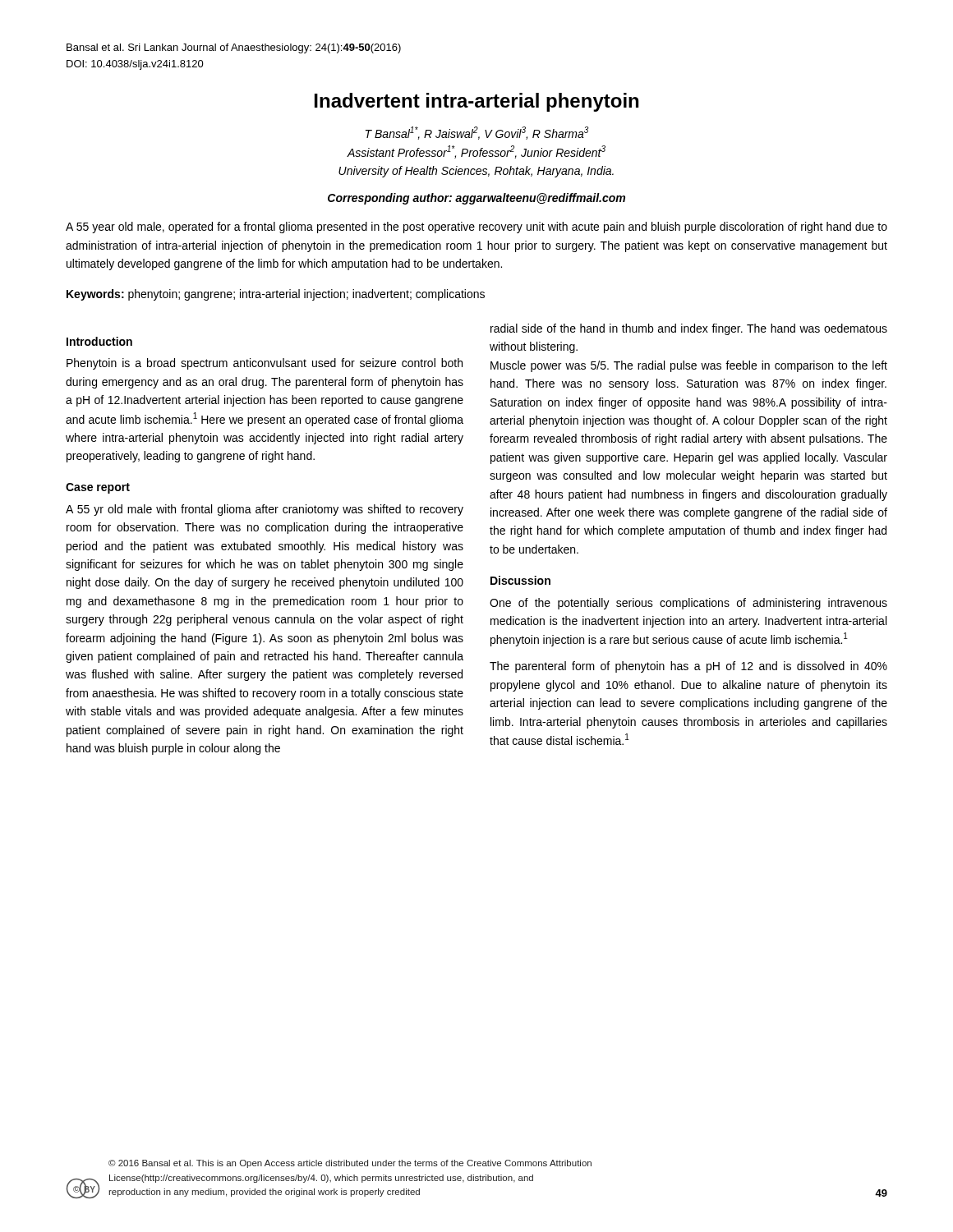Select the text block containing "T Bansal1*, R Jaiswal2, V Govil3, R Sharma3"
Image resolution: width=953 pixels, height=1232 pixels.
click(x=476, y=152)
